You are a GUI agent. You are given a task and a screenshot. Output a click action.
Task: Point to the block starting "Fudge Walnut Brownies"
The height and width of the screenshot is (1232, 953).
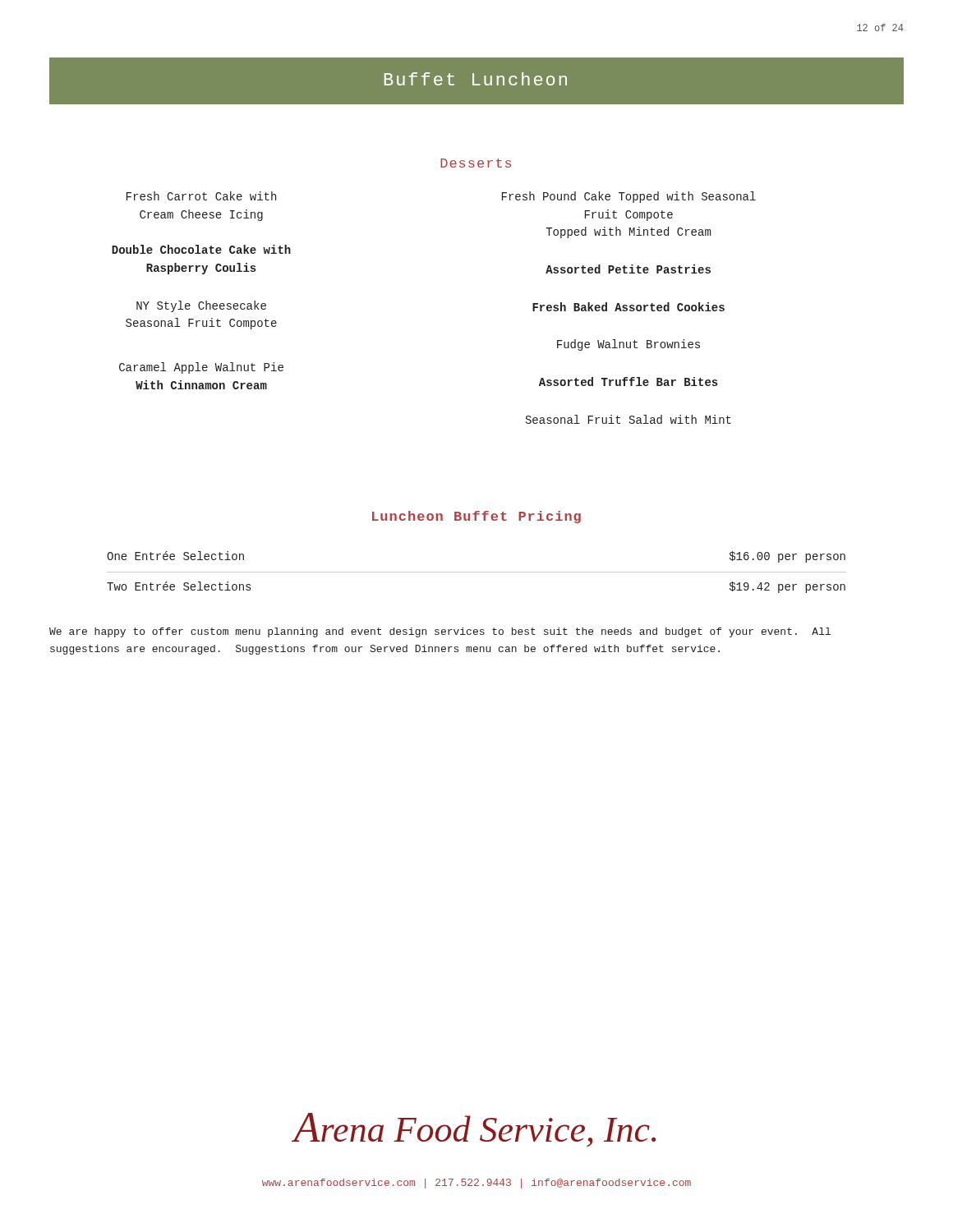628,345
